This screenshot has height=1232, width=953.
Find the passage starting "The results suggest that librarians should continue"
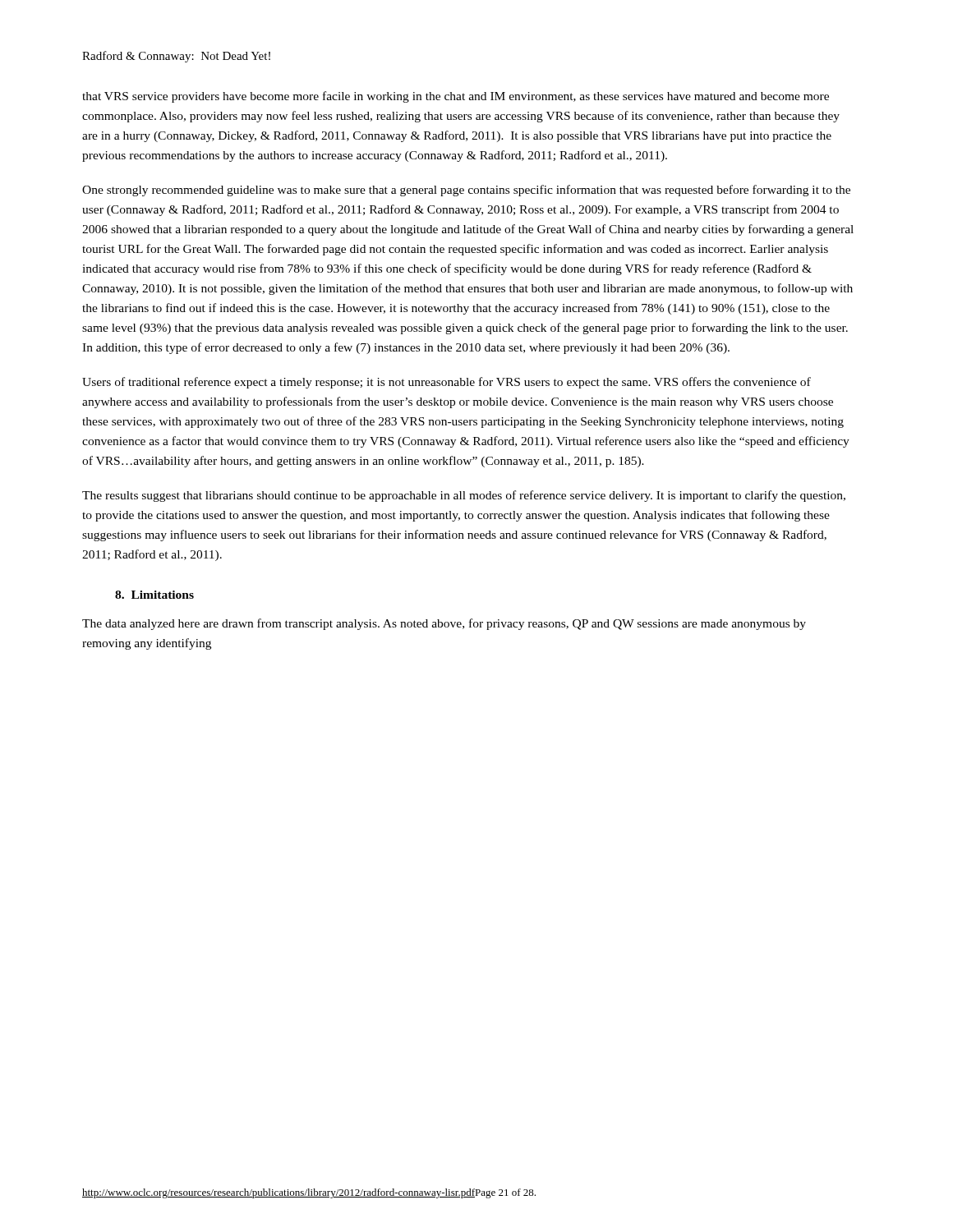[468, 525]
